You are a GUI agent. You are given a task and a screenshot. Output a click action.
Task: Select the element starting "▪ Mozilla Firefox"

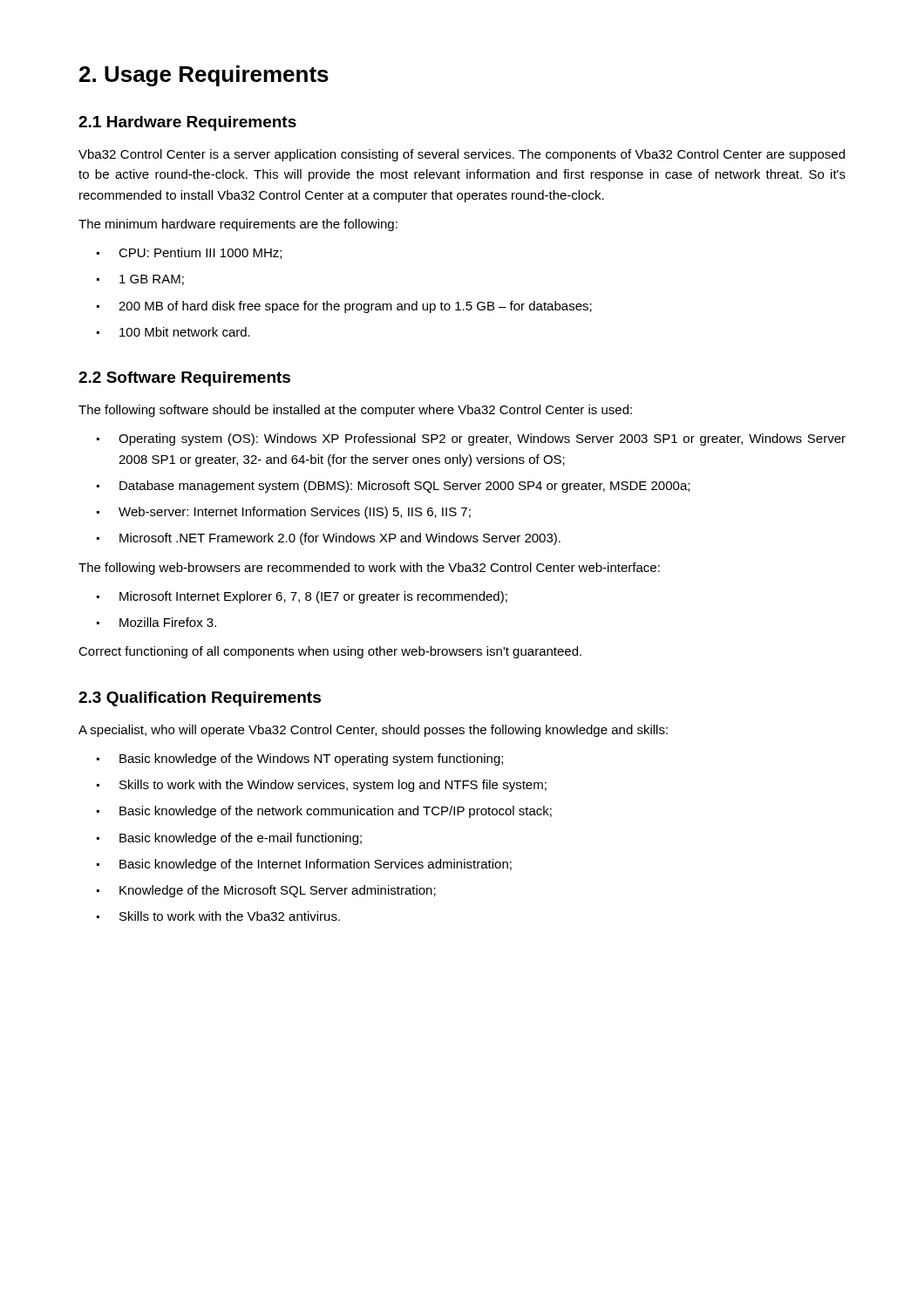tap(156, 622)
